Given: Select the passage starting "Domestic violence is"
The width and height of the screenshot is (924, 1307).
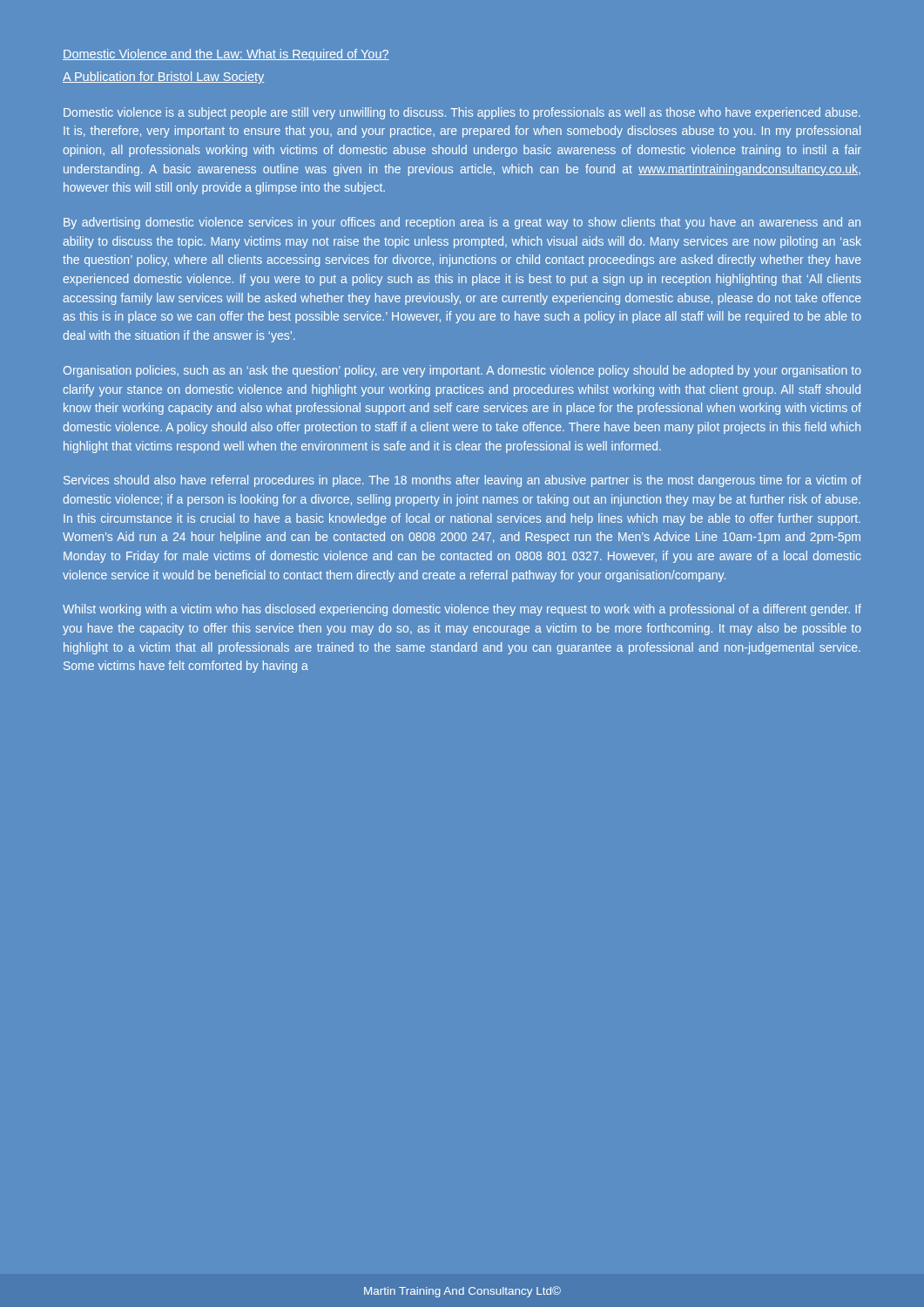Looking at the screenshot, I should (462, 150).
